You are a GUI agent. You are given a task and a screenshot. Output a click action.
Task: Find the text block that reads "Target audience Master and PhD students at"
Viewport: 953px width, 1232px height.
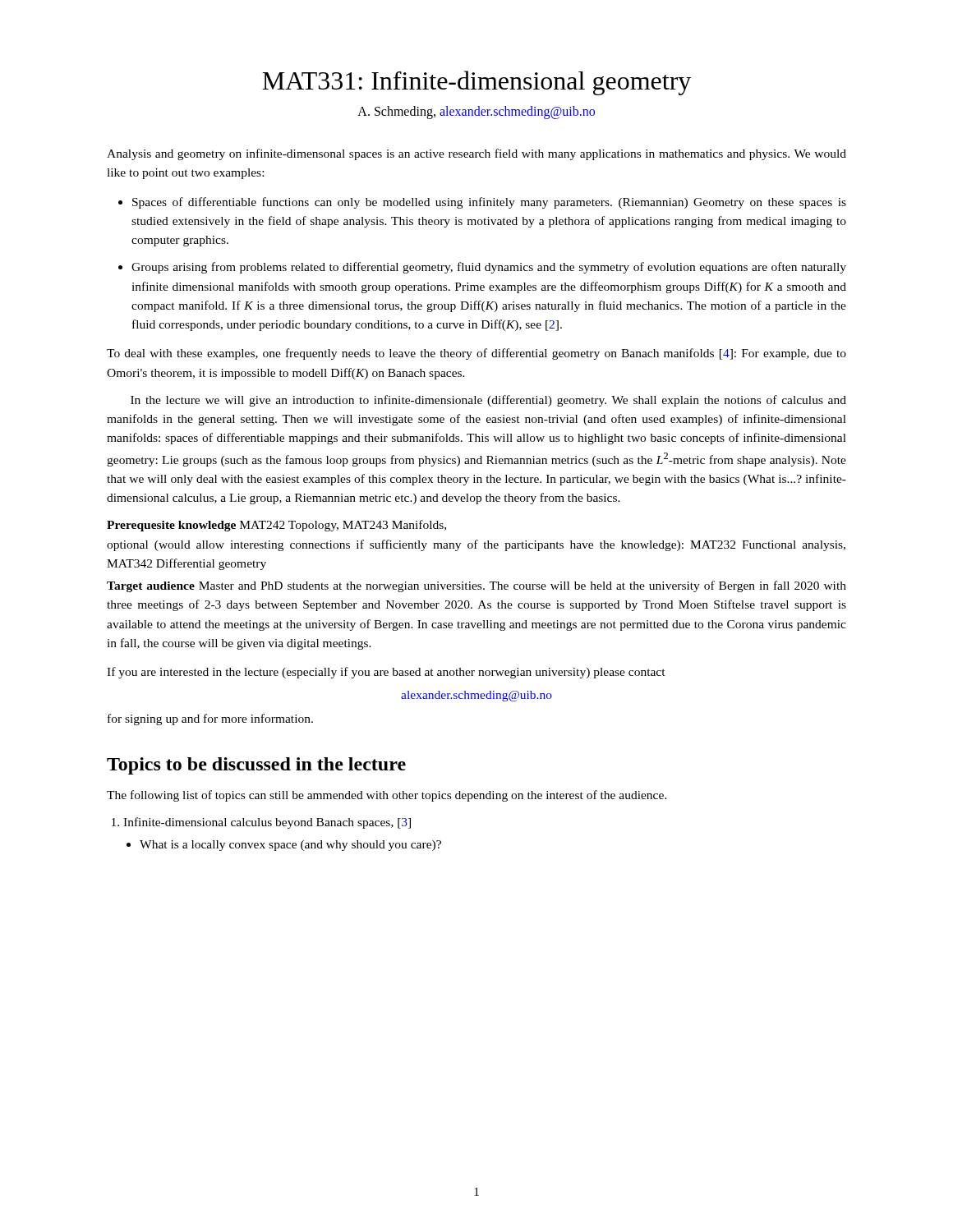[476, 614]
